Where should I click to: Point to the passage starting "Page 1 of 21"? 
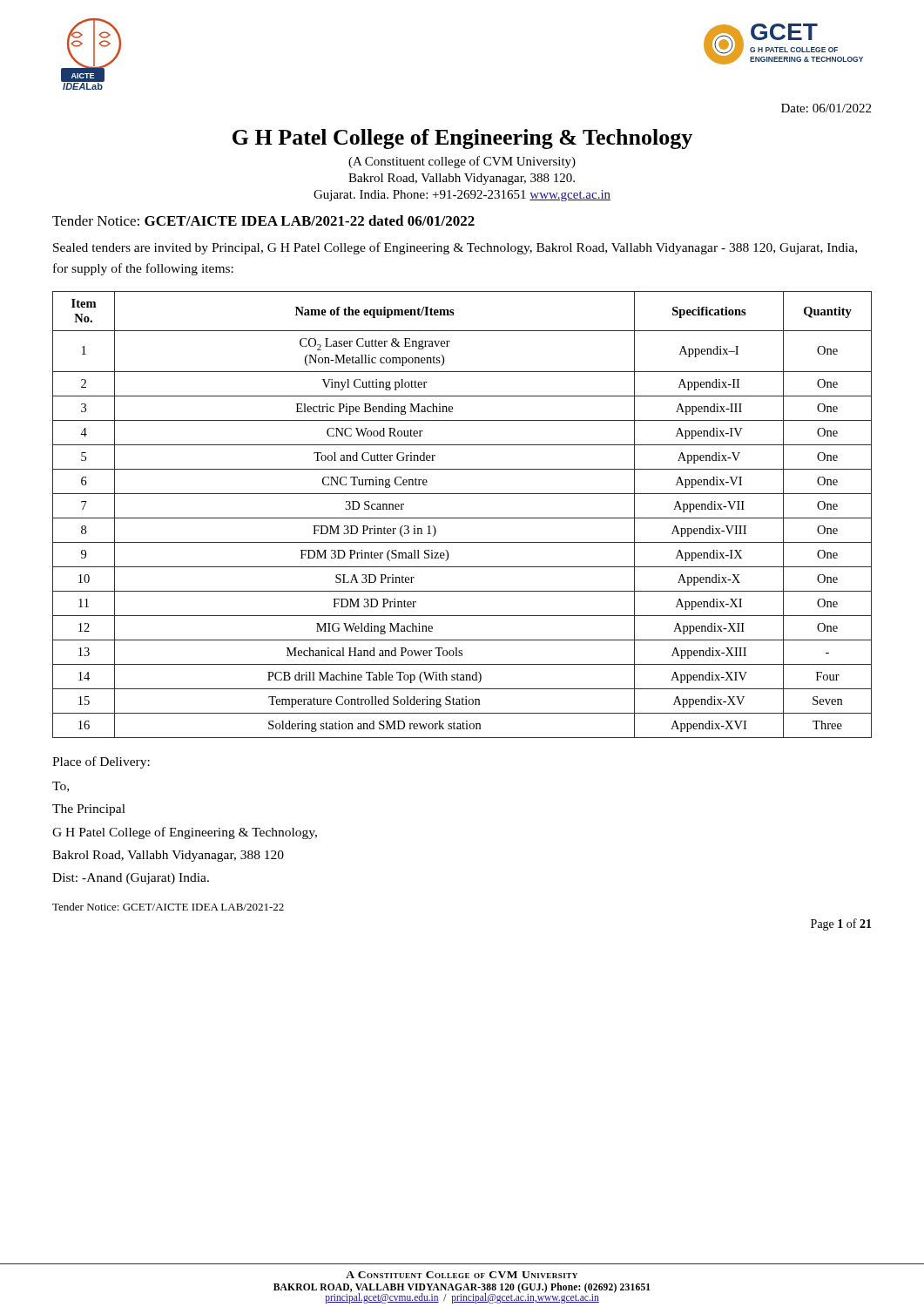tap(841, 924)
